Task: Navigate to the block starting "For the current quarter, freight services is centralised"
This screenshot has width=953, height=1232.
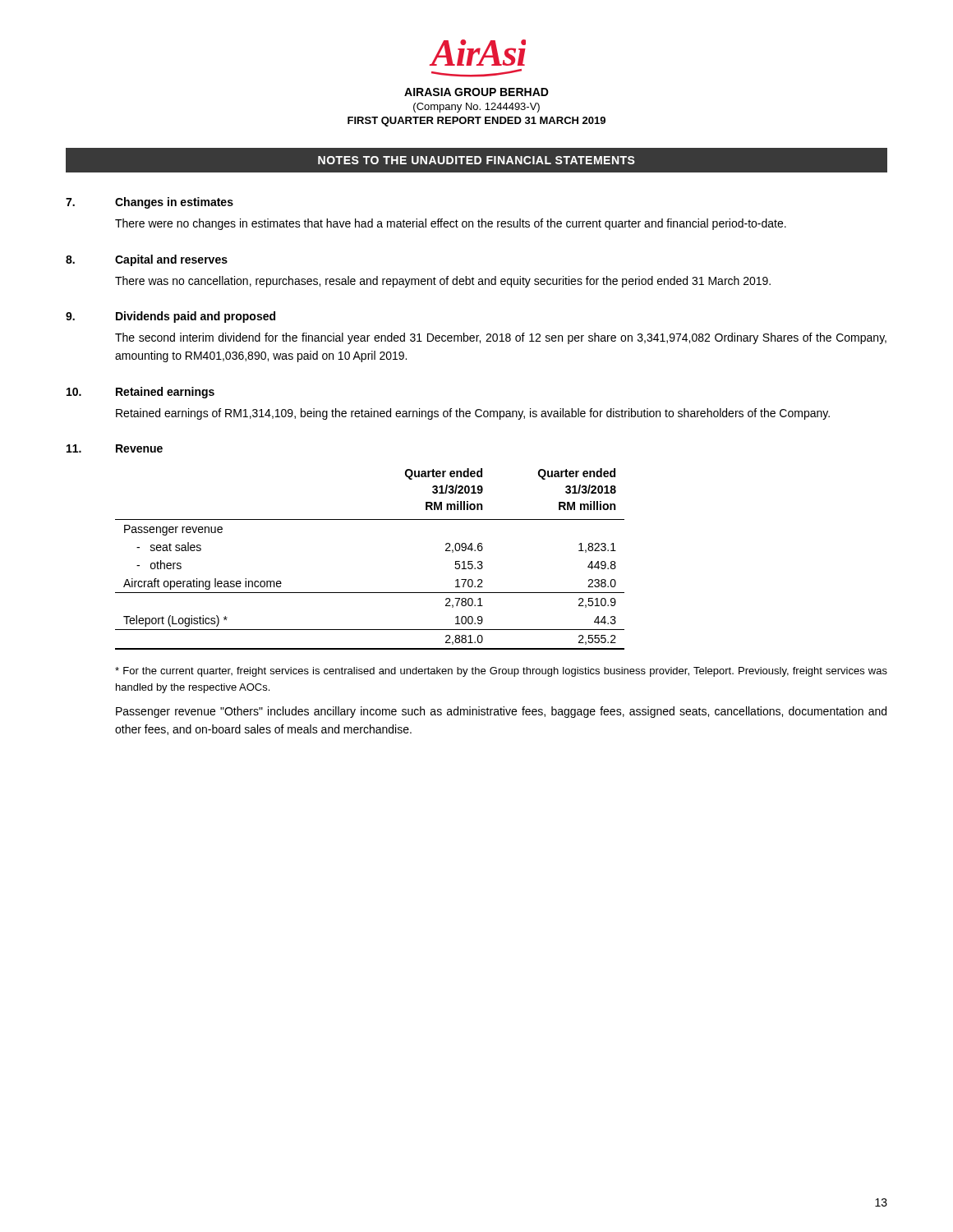Action: pos(501,679)
